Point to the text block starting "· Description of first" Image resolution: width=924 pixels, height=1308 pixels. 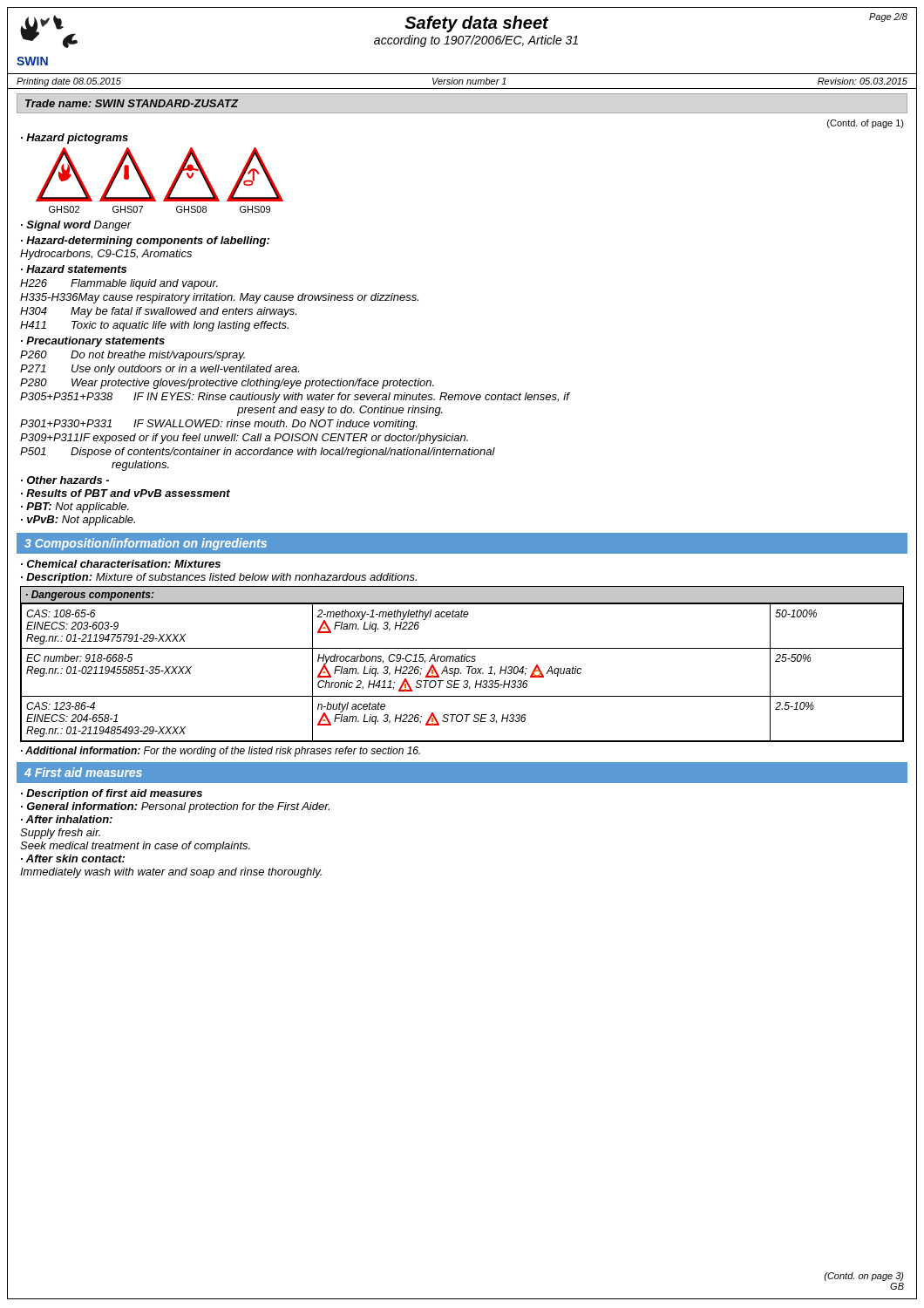tap(176, 832)
